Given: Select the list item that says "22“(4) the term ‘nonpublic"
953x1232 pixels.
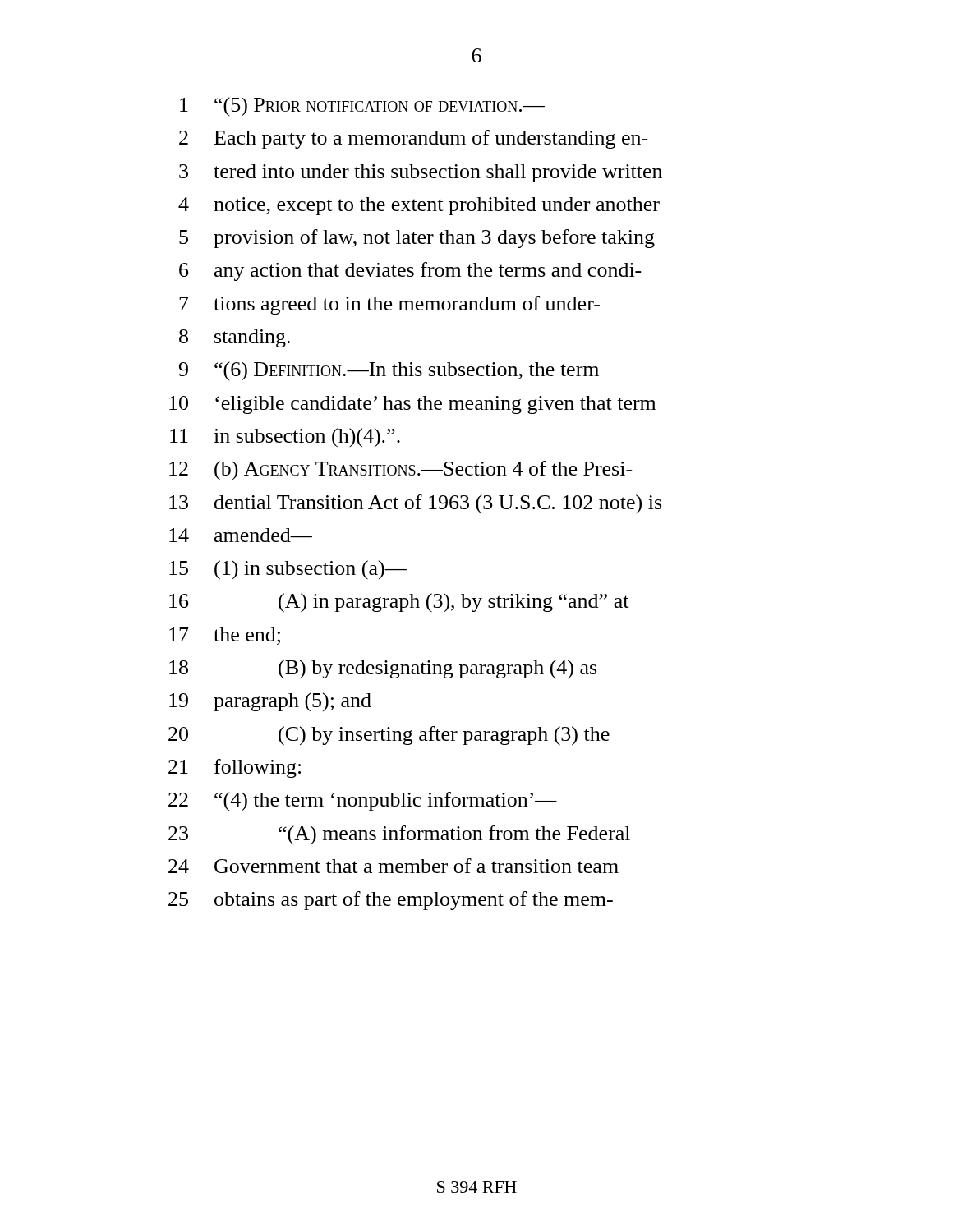Looking at the screenshot, I should (501, 800).
